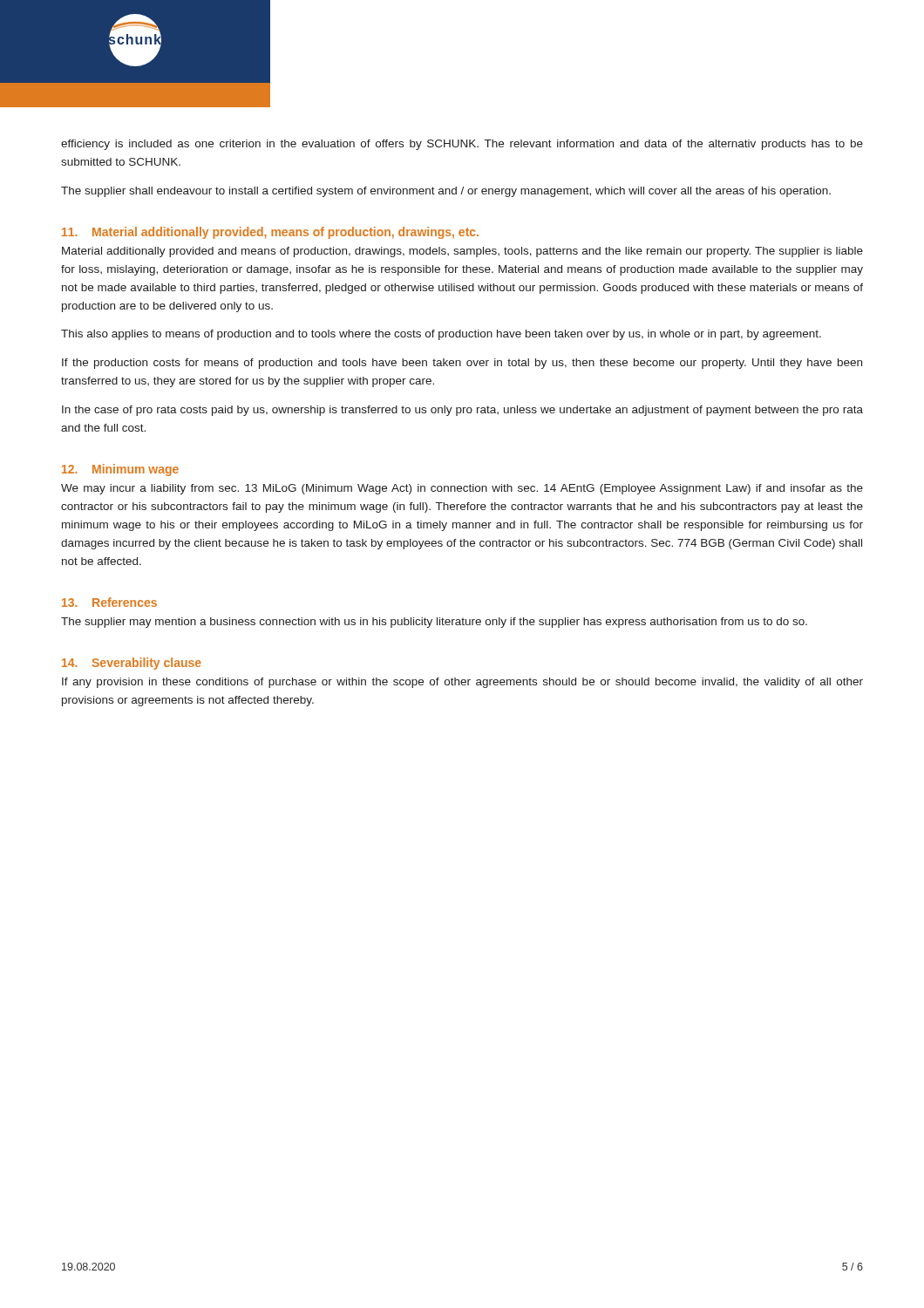Find the region starting "The supplier may mention a business connection with"
The width and height of the screenshot is (924, 1308).
[x=435, y=621]
